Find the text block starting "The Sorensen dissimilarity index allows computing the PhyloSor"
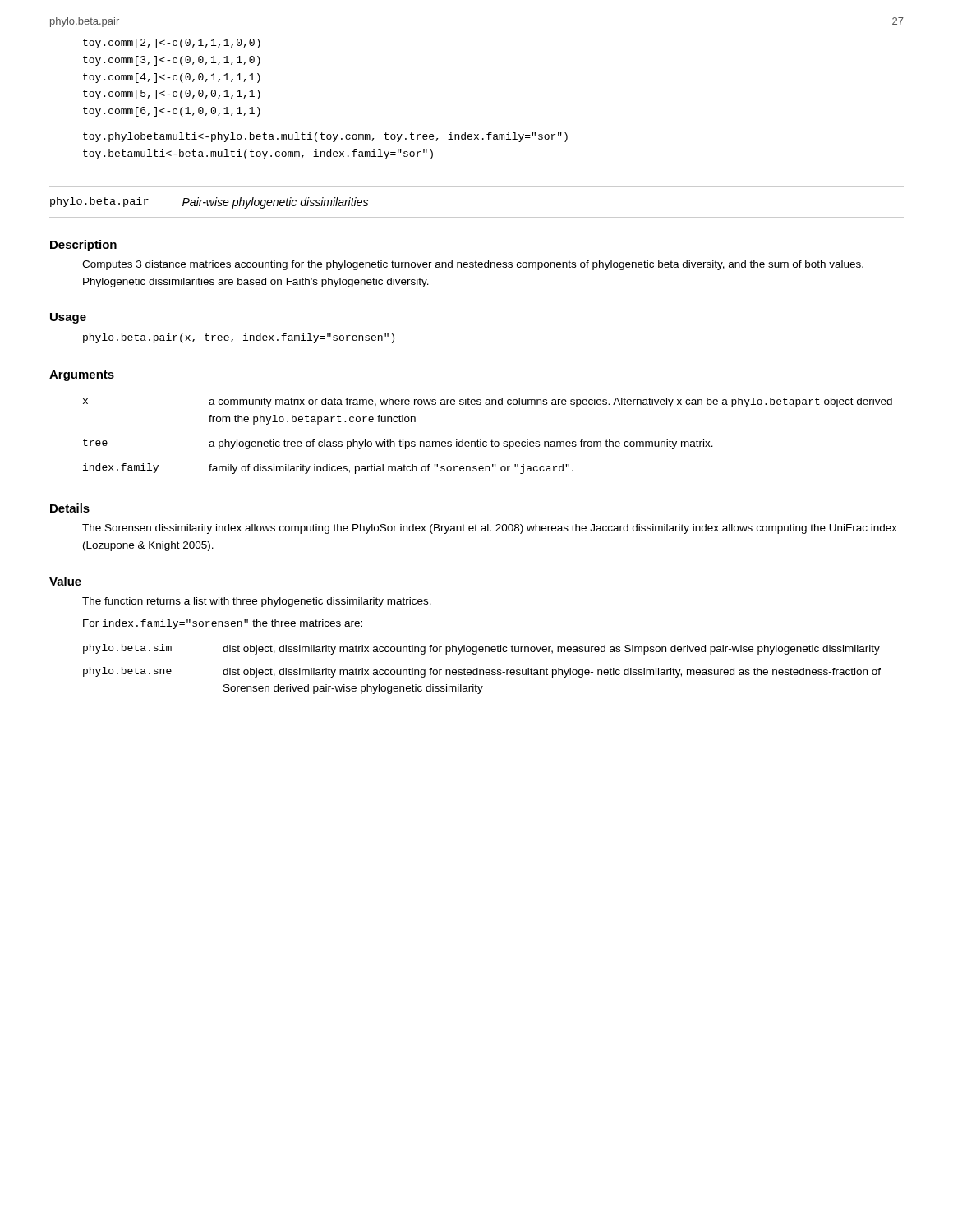This screenshot has height=1232, width=953. coord(490,536)
